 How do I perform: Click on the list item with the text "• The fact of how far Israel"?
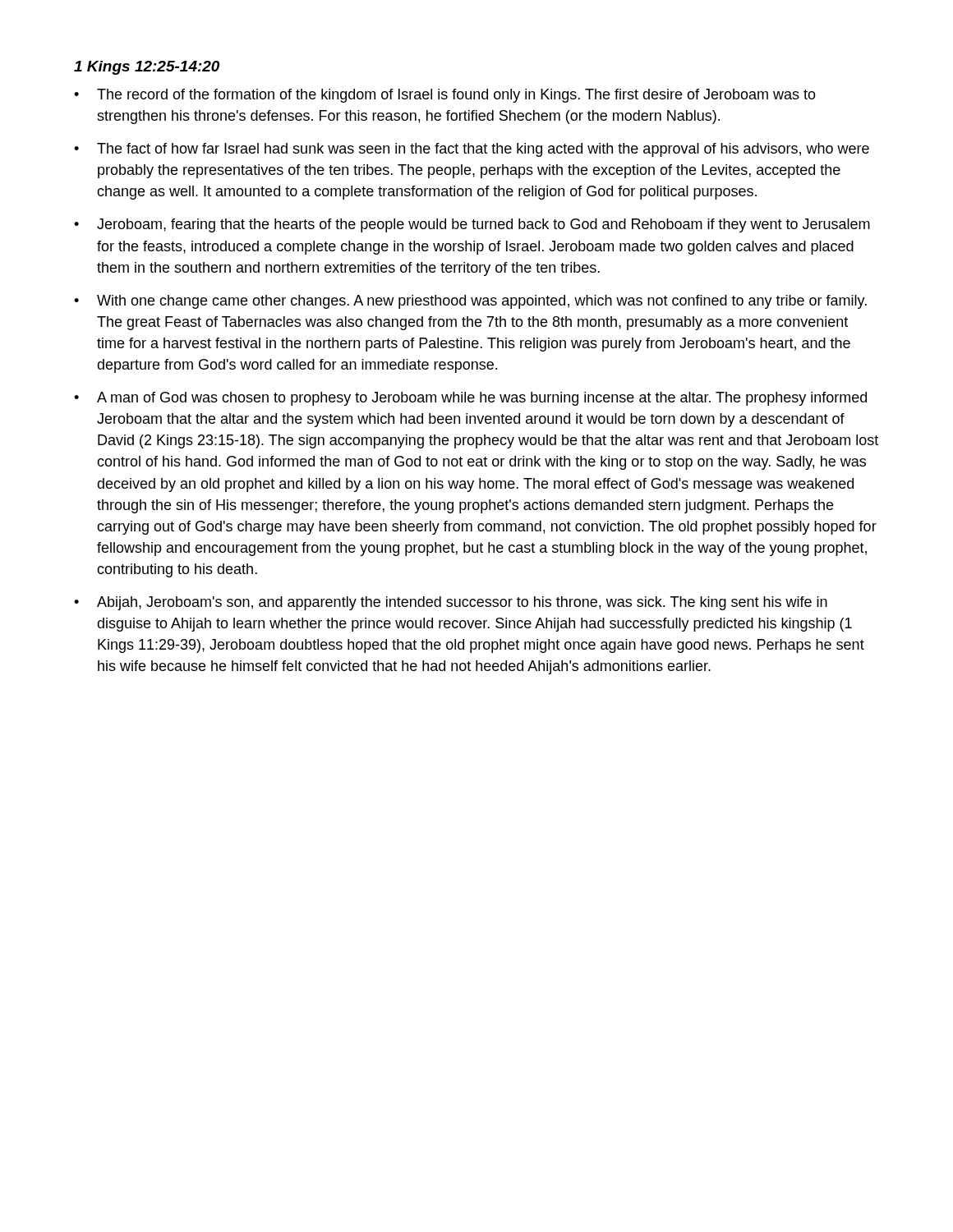(x=476, y=170)
